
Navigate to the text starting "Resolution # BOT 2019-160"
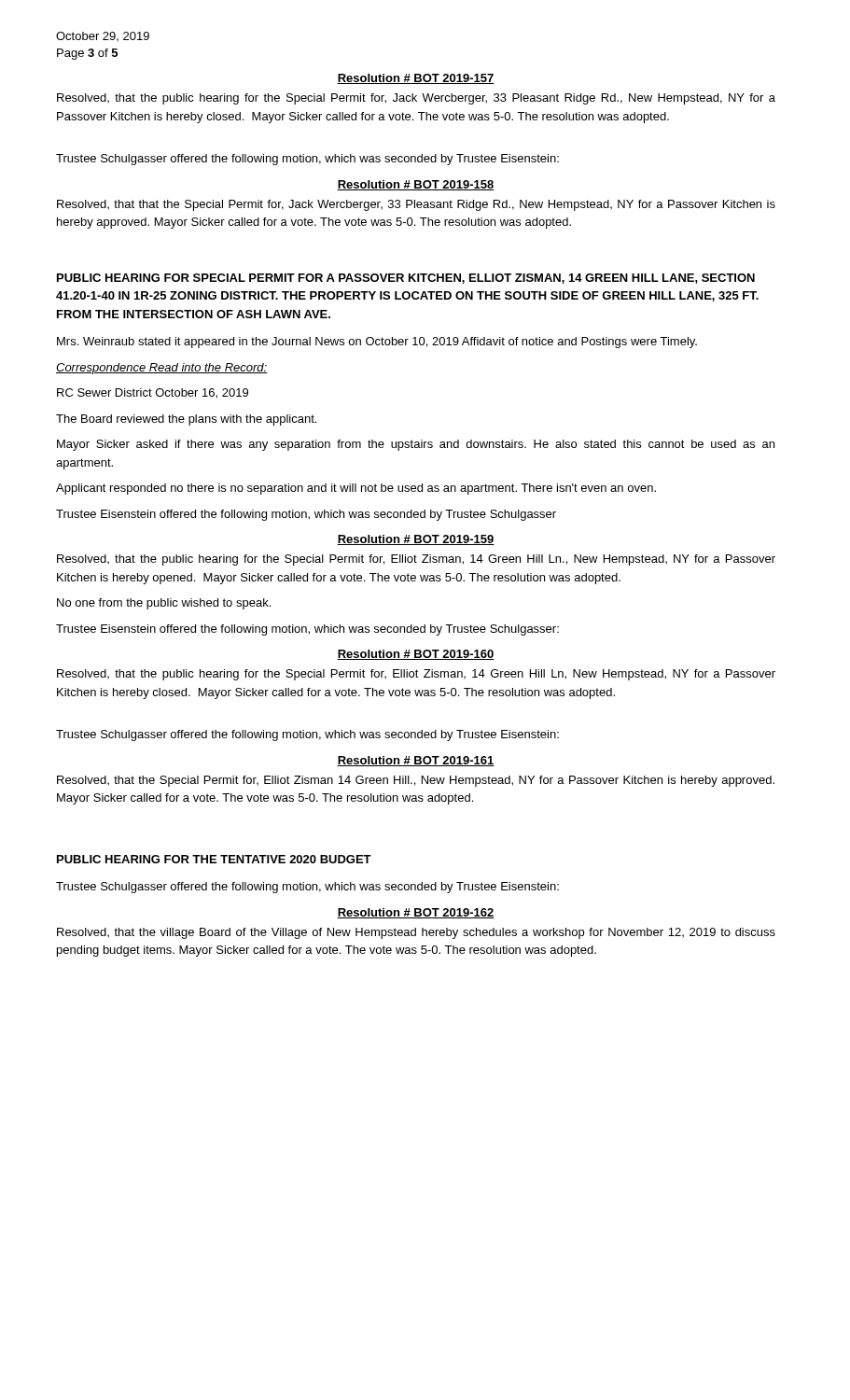(416, 654)
